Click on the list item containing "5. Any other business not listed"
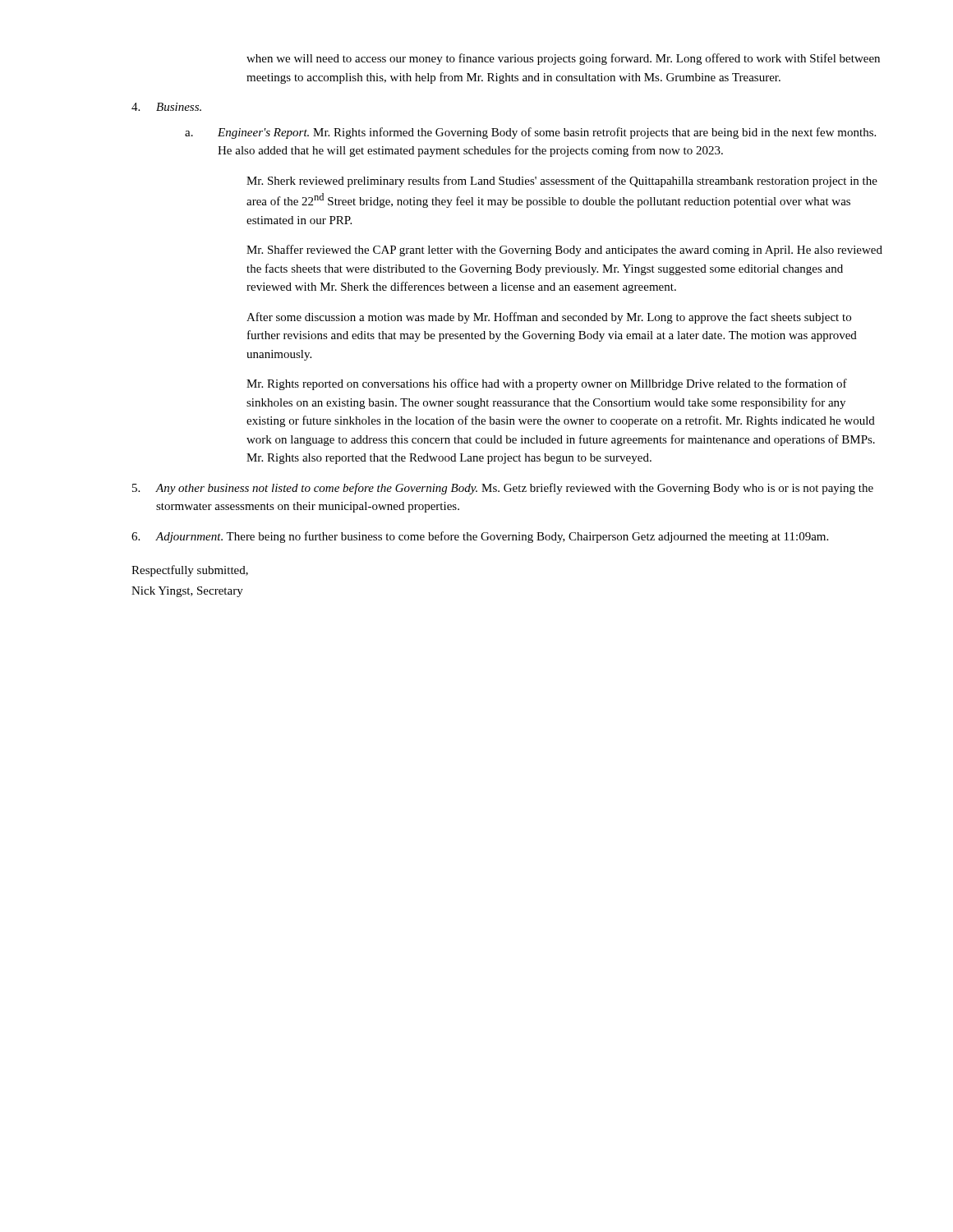953x1232 pixels. [x=509, y=497]
